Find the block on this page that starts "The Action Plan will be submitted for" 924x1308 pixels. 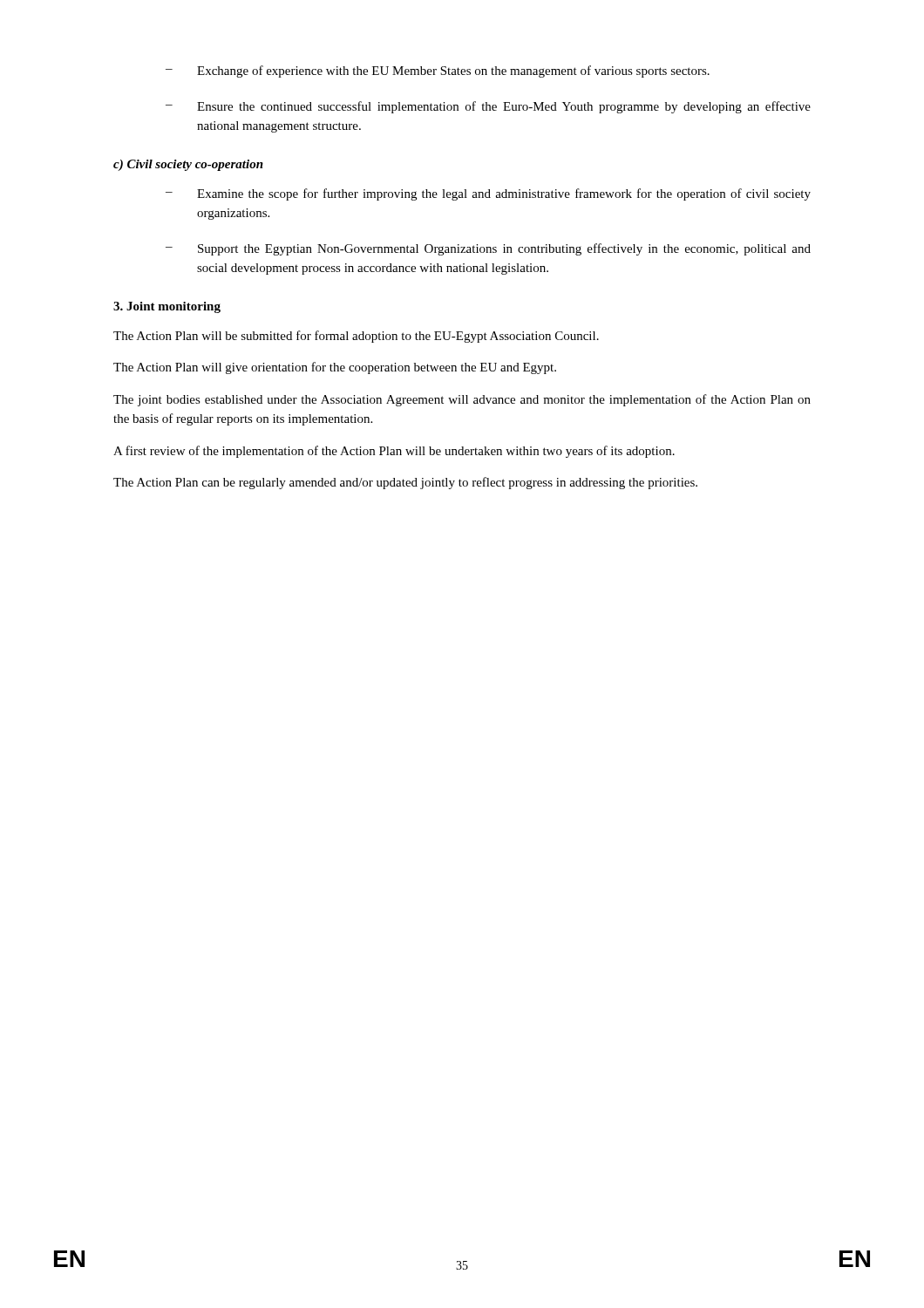point(356,335)
